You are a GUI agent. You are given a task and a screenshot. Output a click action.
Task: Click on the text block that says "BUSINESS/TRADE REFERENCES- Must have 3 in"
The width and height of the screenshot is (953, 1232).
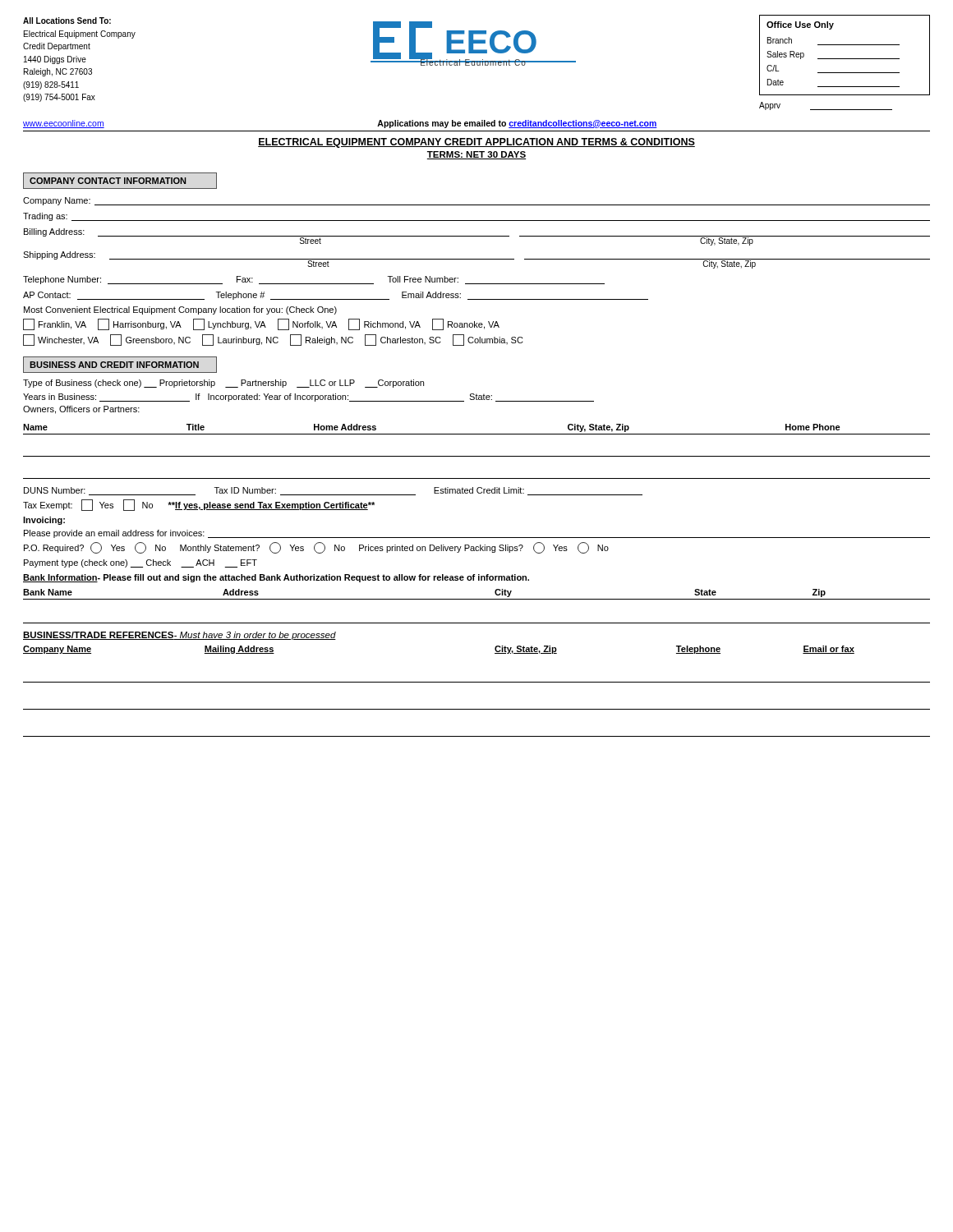coord(179,635)
